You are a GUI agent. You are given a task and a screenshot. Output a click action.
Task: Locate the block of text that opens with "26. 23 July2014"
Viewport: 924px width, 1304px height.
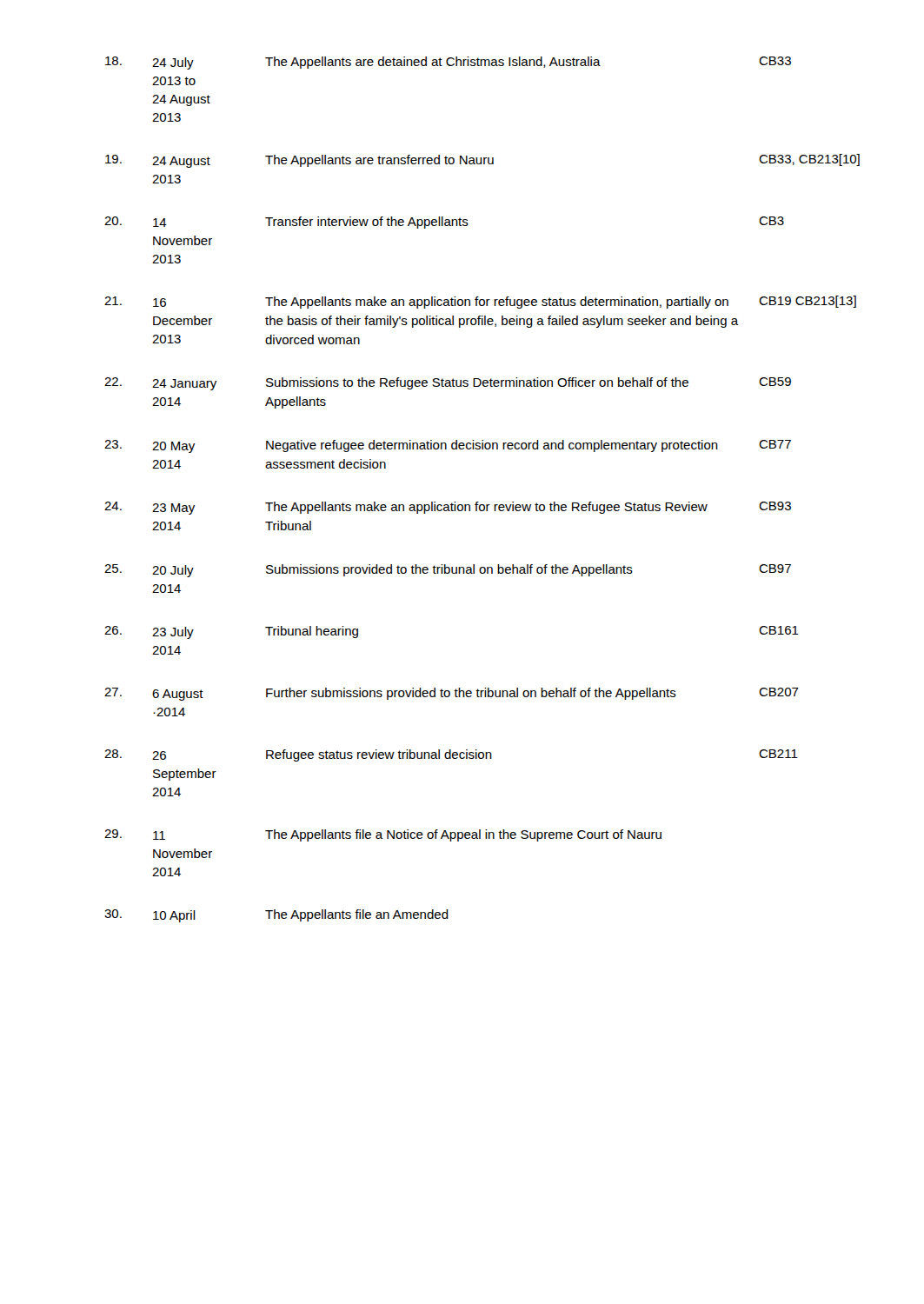(x=174, y=632)
